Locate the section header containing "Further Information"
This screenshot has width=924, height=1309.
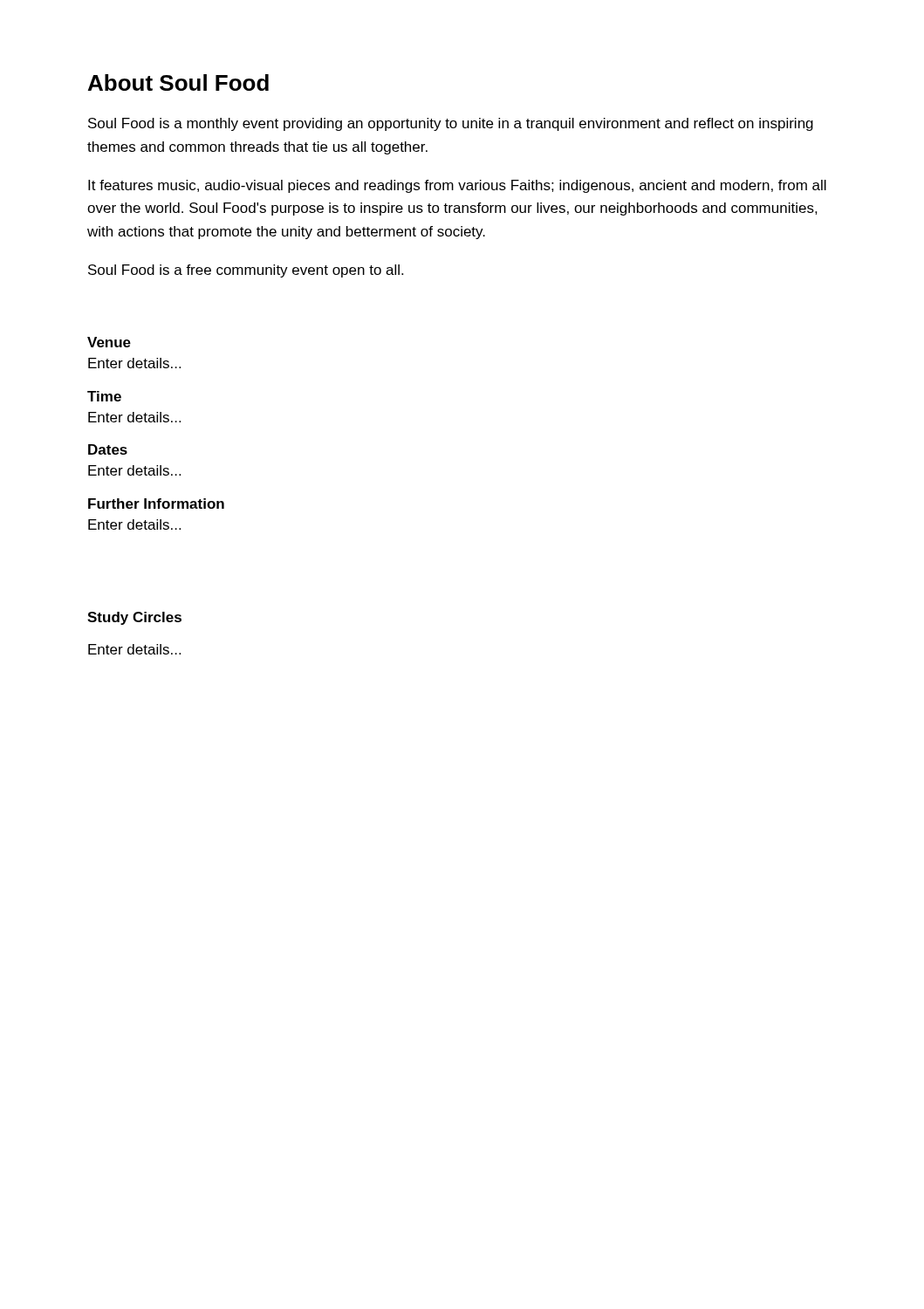(x=156, y=504)
